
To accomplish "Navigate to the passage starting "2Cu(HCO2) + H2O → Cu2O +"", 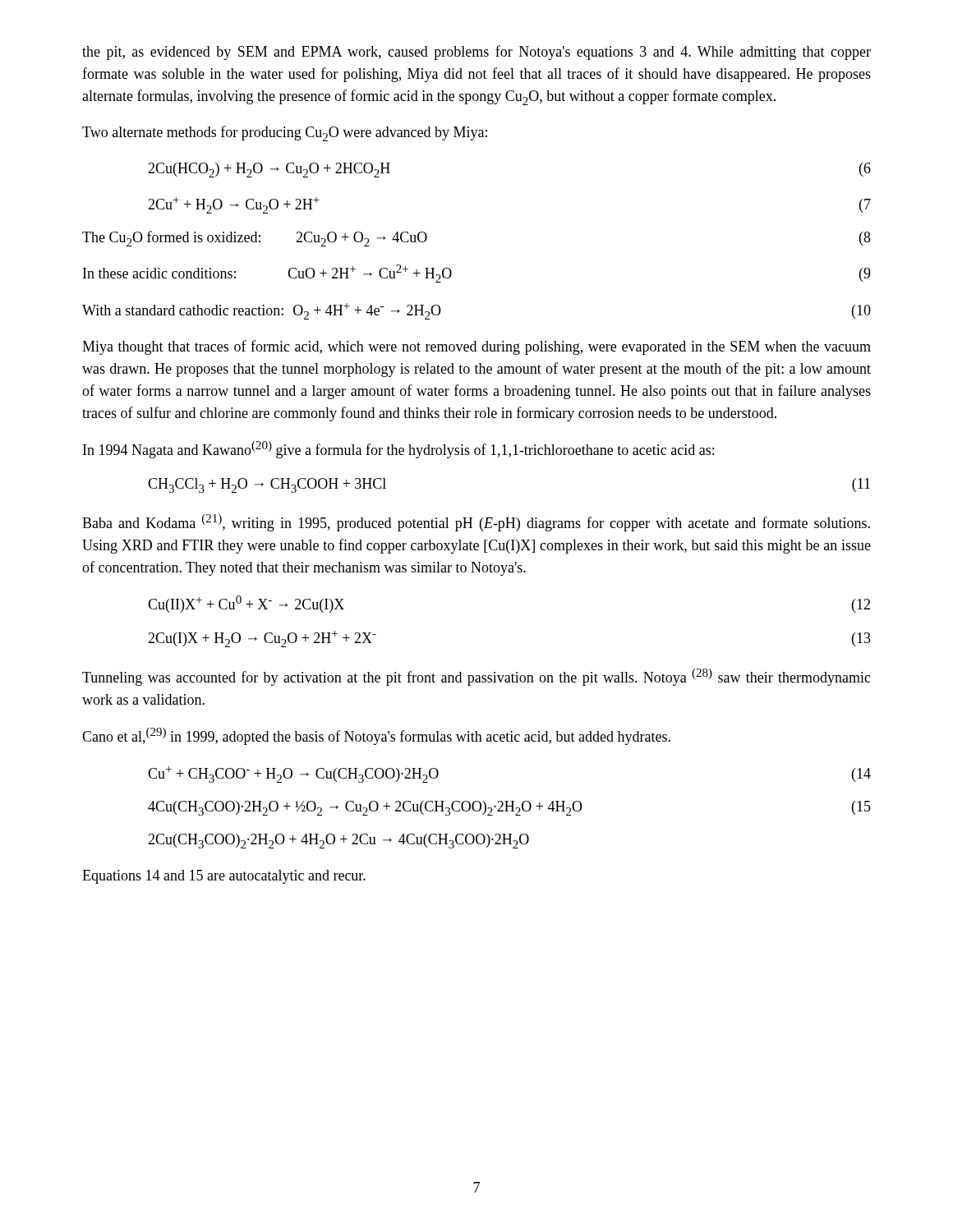I will (x=259, y=172).
